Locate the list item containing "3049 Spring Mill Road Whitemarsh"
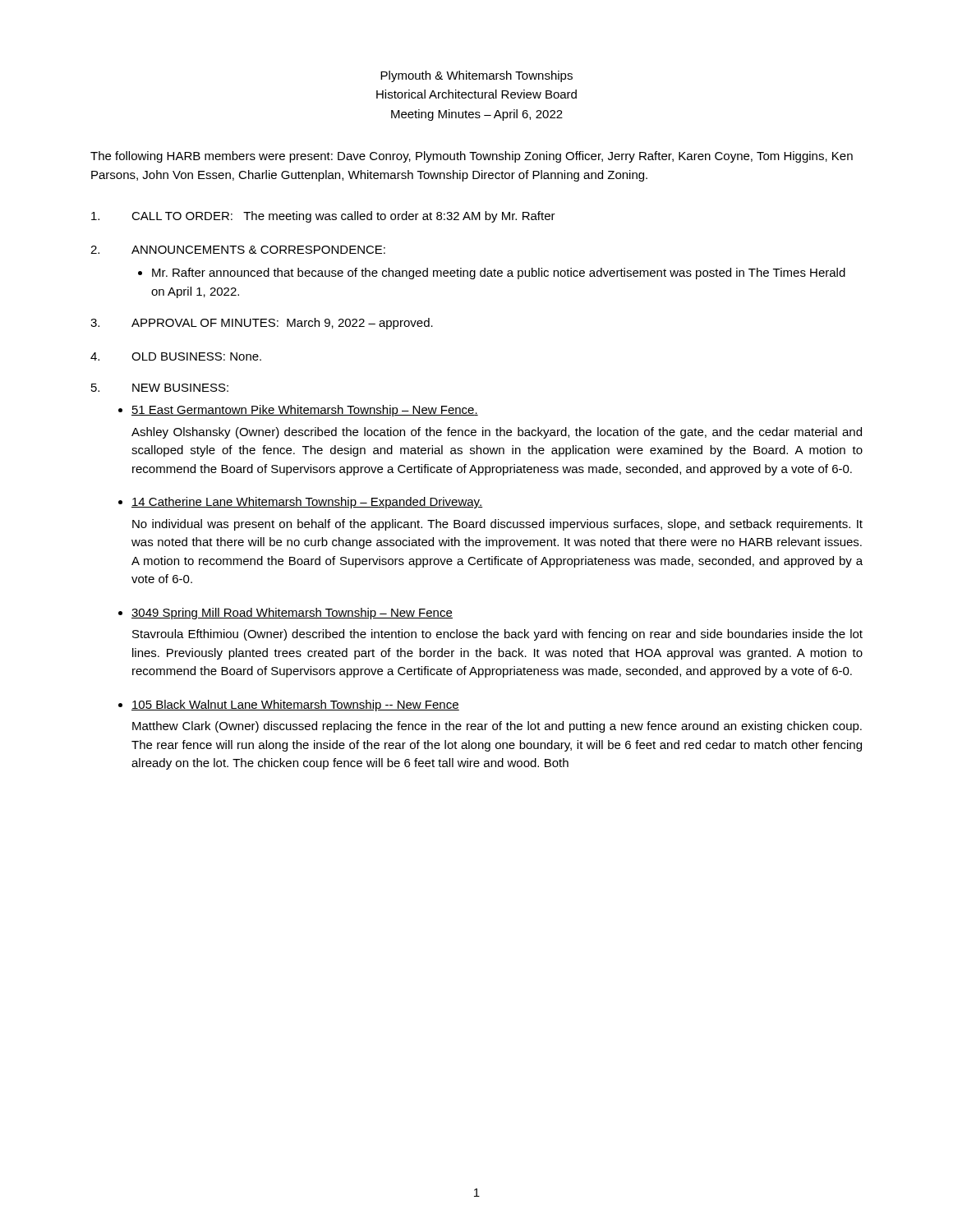Screen dimensions: 1232x953 click(497, 642)
